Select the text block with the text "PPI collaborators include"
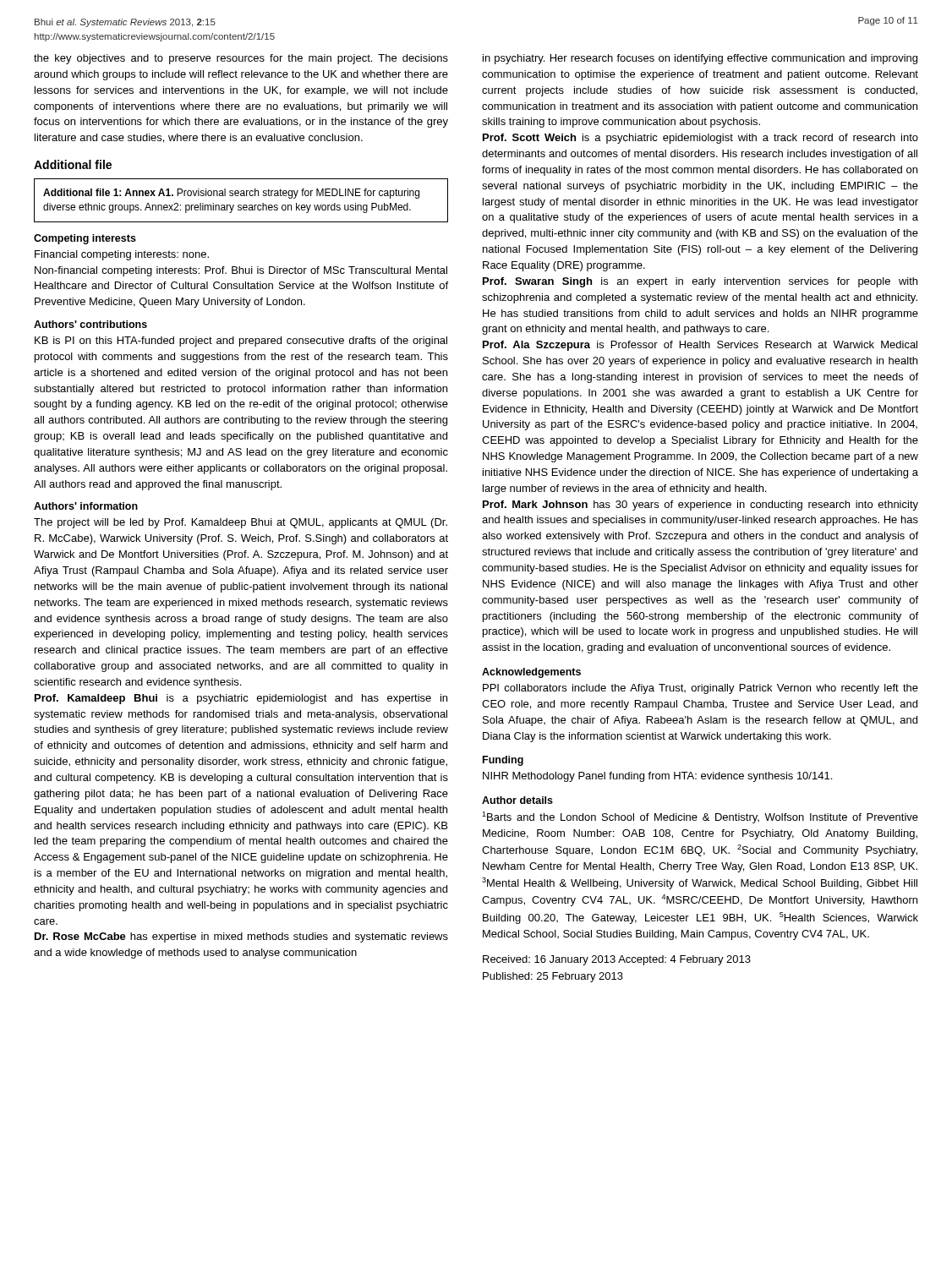The height and width of the screenshot is (1268, 952). click(x=700, y=712)
